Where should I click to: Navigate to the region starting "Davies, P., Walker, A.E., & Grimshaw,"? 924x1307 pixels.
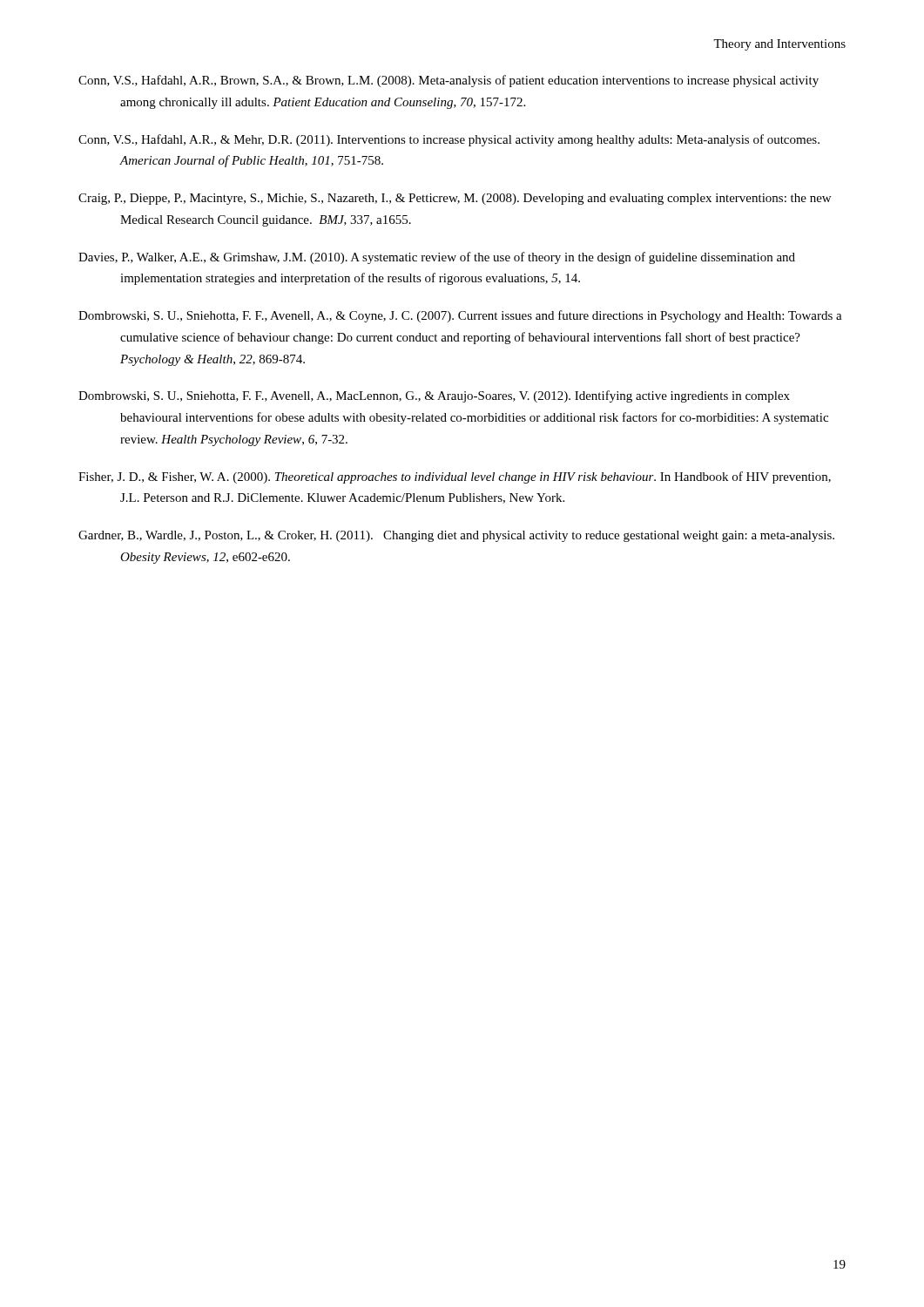(437, 267)
